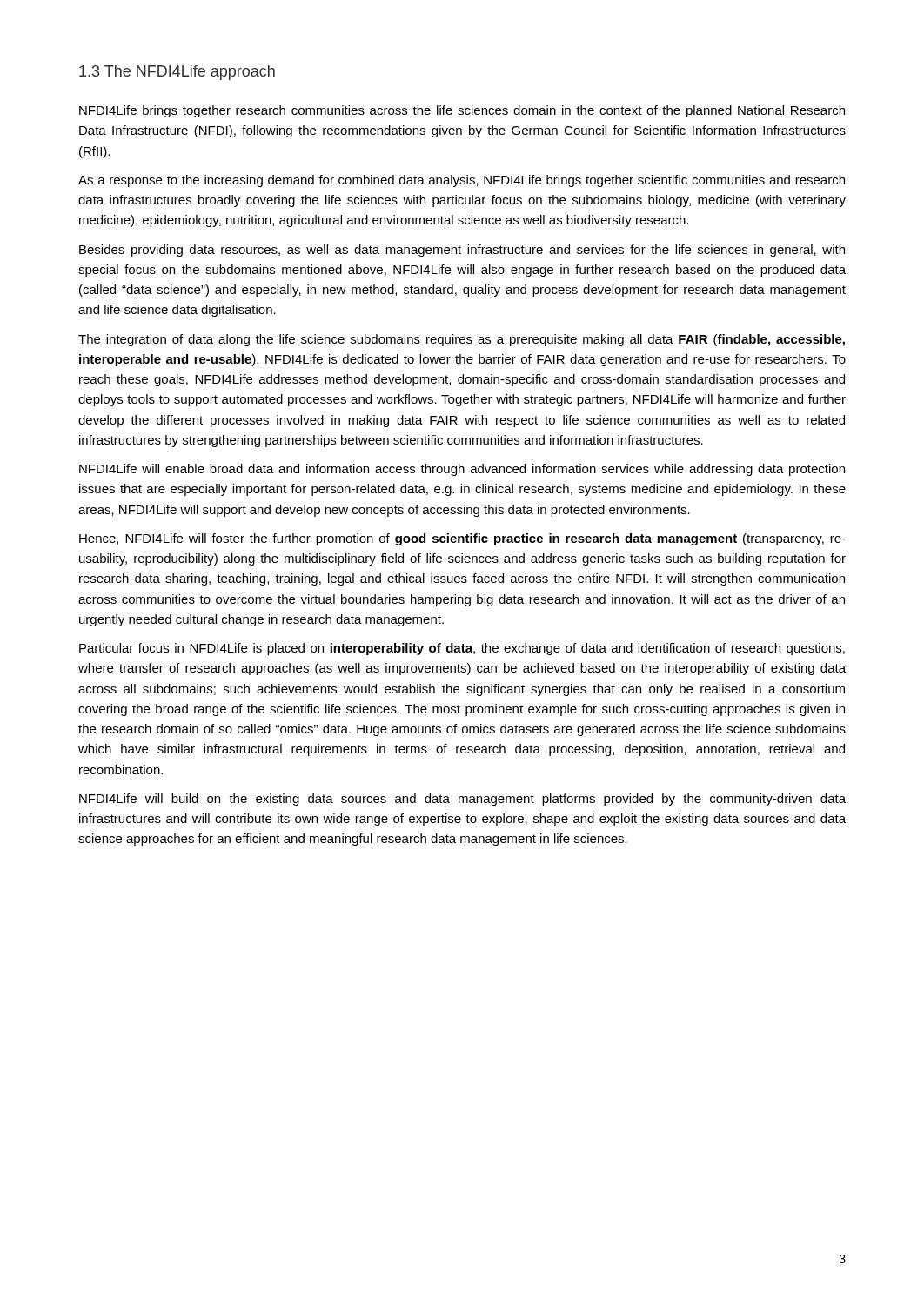Find the text block with the text "NFDI4Life will build on"
This screenshot has width=924, height=1305.
pos(462,818)
